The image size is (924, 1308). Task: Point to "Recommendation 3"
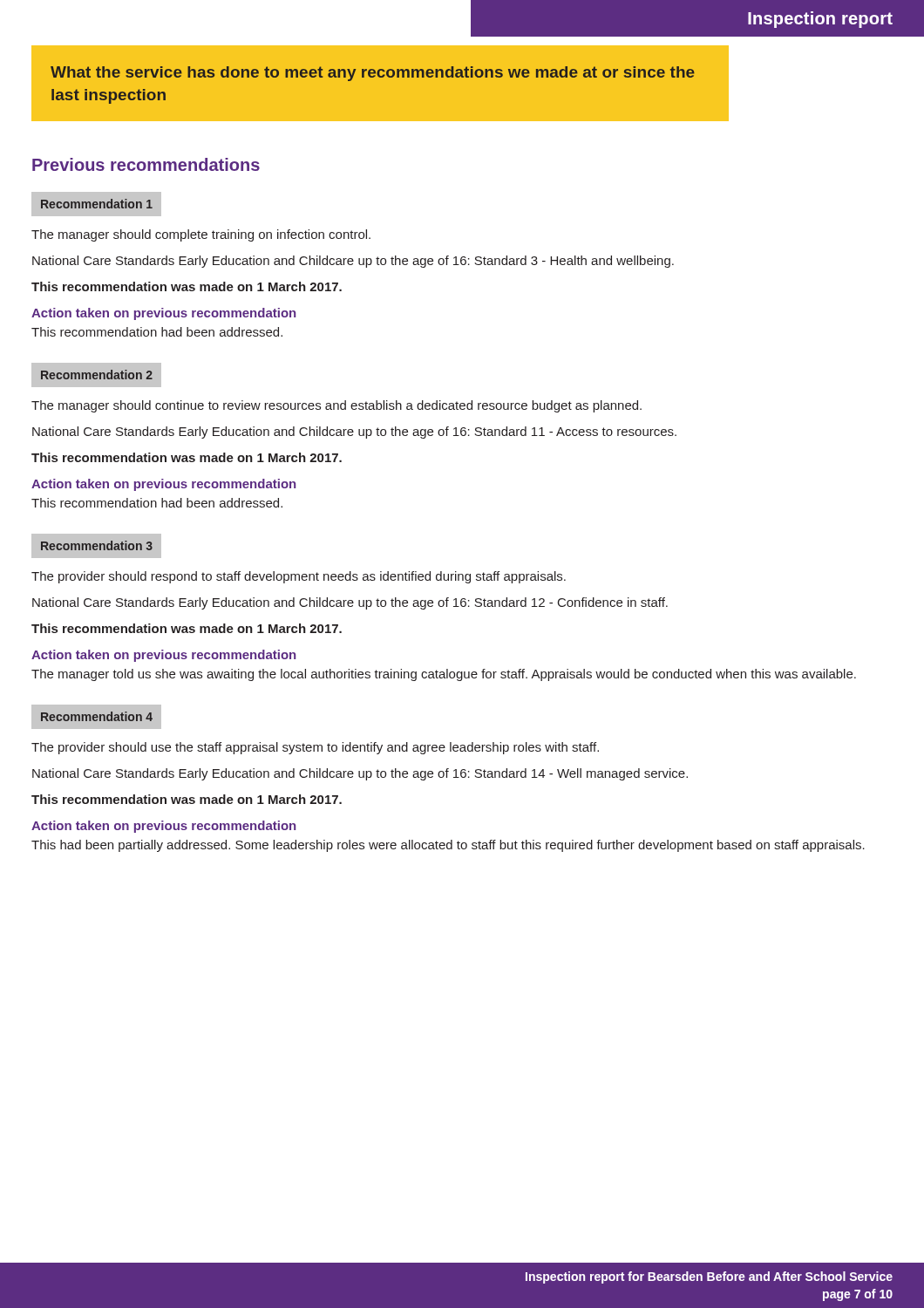click(96, 546)
